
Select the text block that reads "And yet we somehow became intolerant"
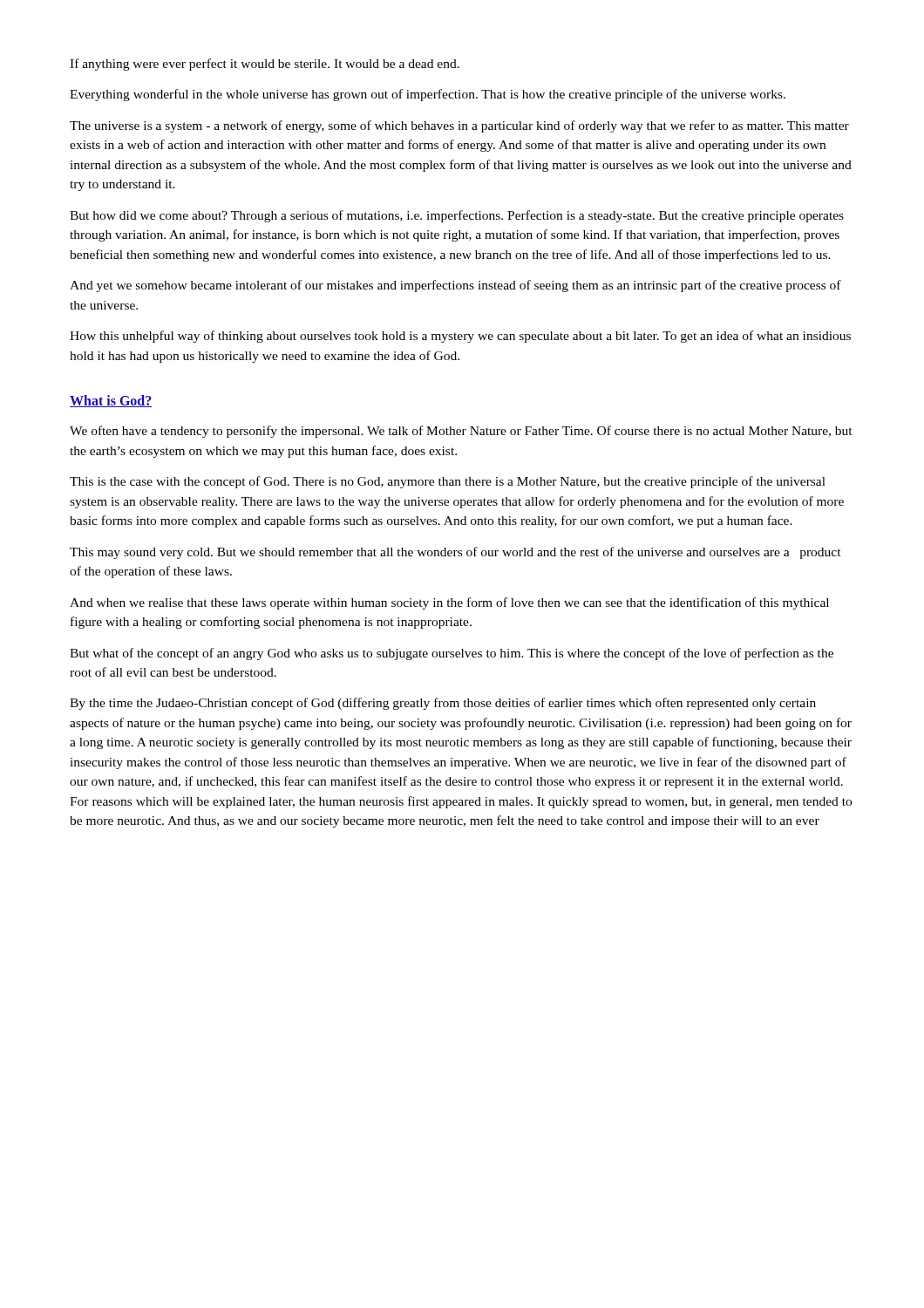455,295
